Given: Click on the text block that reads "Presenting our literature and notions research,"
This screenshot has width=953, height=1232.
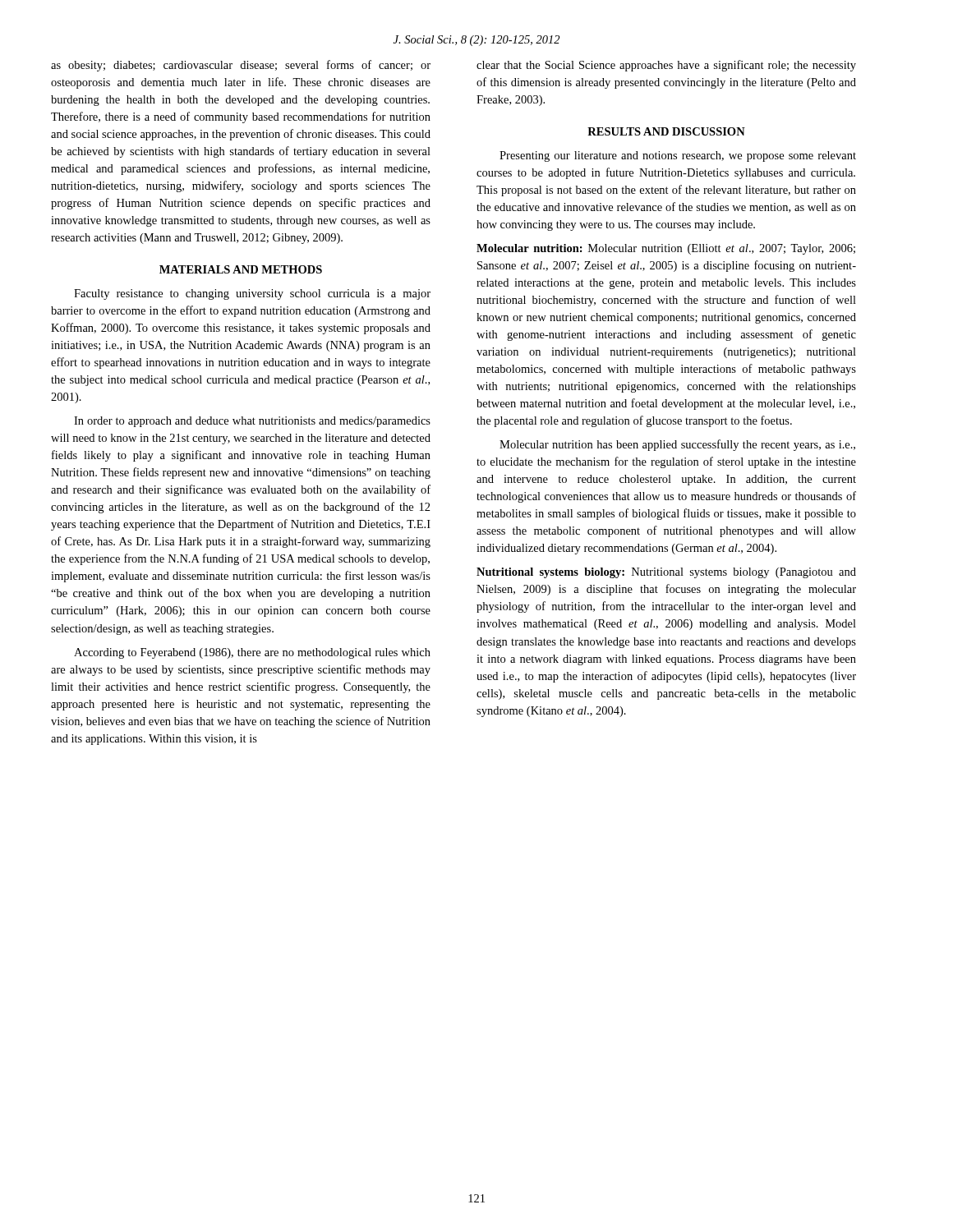Looking at the screenshot, I should (666, 190).
